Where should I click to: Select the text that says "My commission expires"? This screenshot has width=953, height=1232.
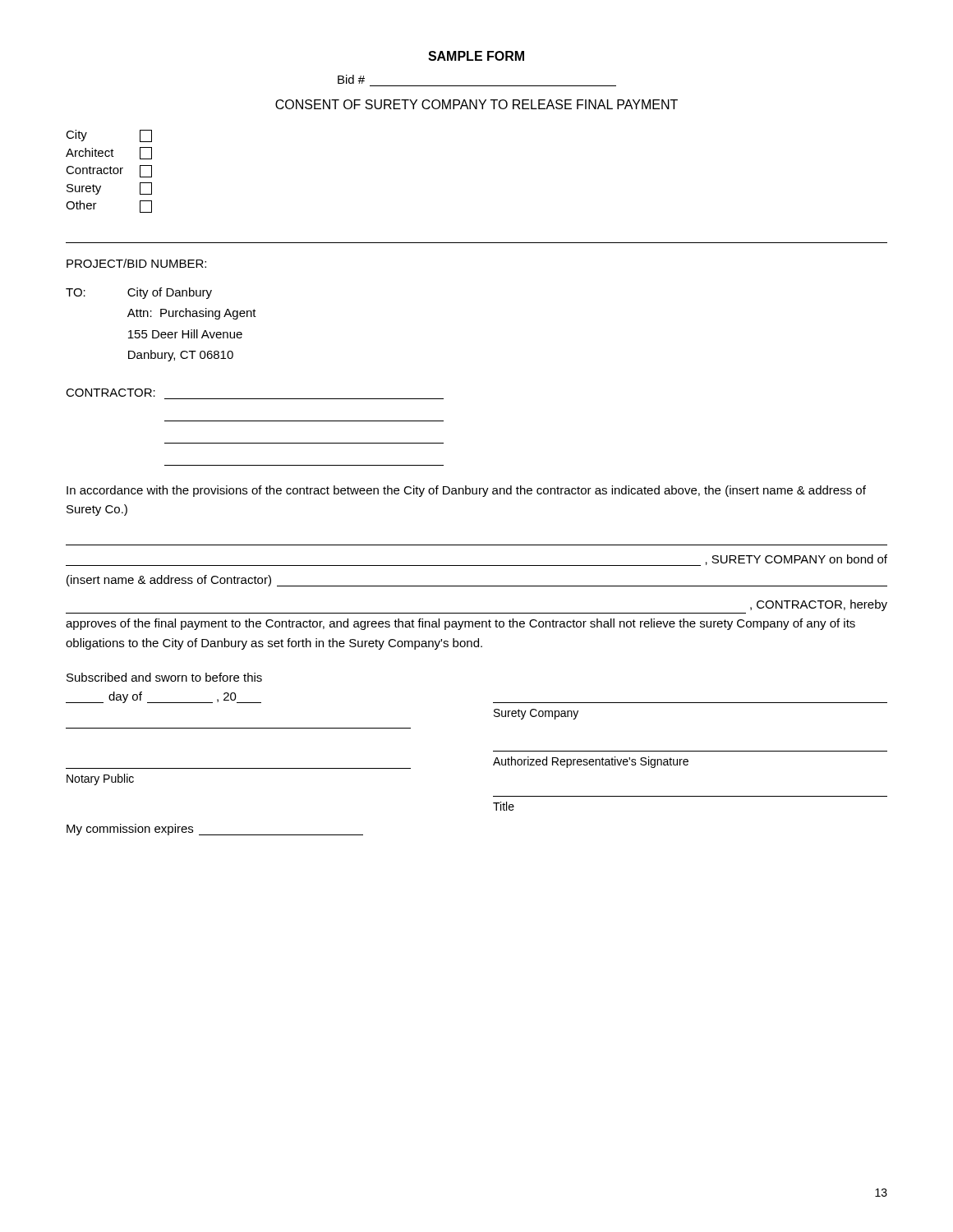click(x=214, y=828)
